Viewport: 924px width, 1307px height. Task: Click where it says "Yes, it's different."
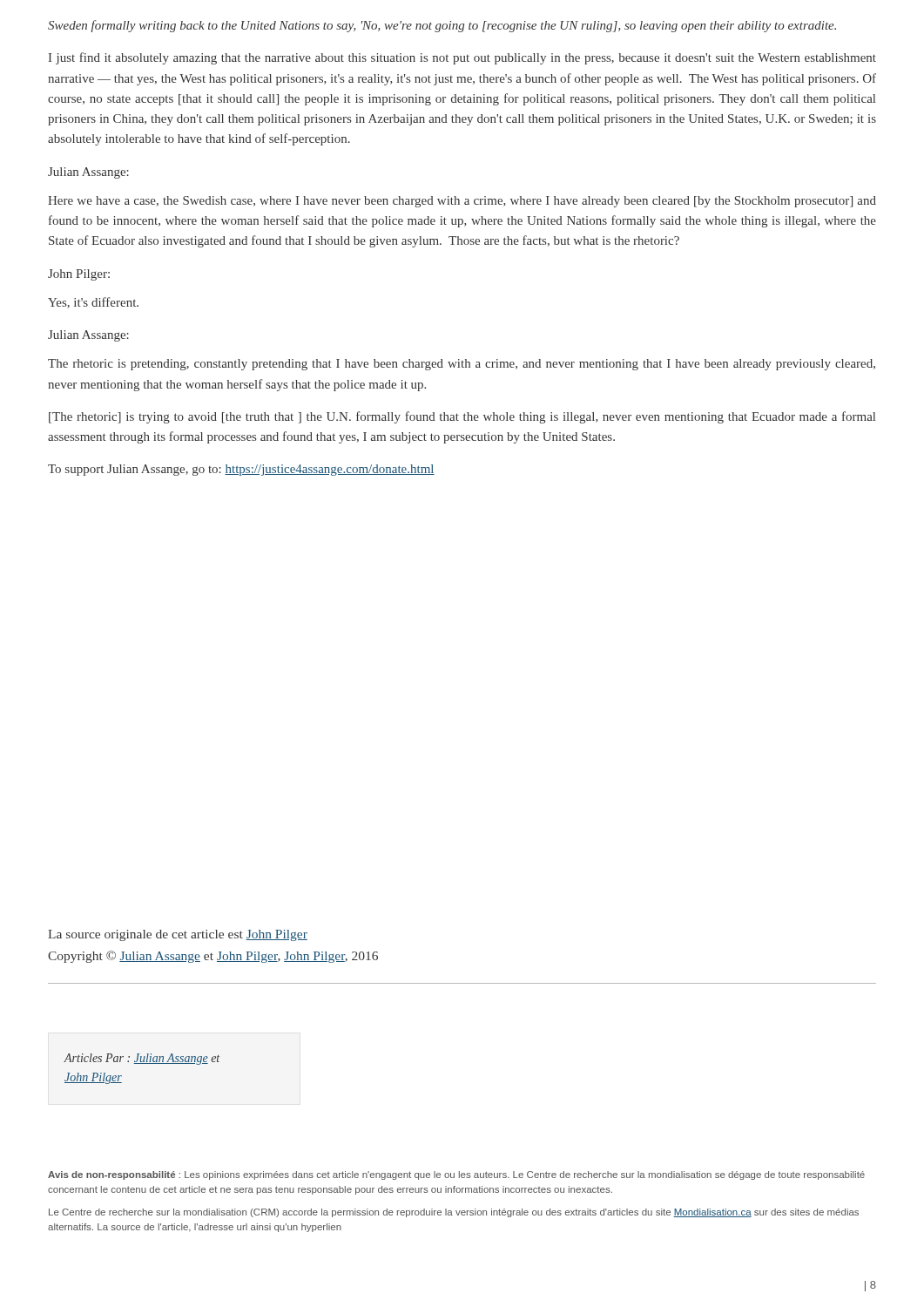point(94,302)
